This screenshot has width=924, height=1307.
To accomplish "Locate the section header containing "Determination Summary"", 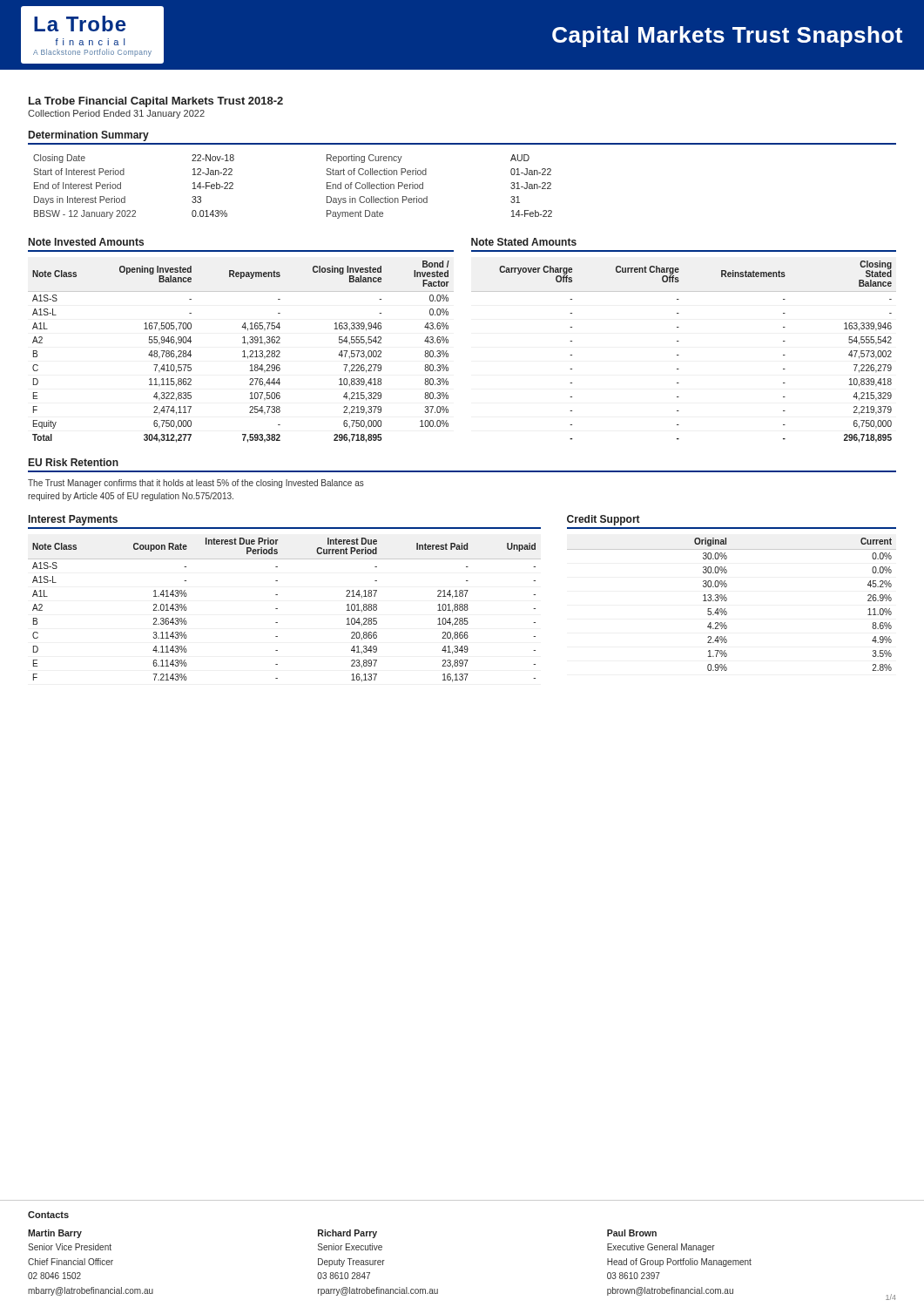I will (x=88, y=135).
